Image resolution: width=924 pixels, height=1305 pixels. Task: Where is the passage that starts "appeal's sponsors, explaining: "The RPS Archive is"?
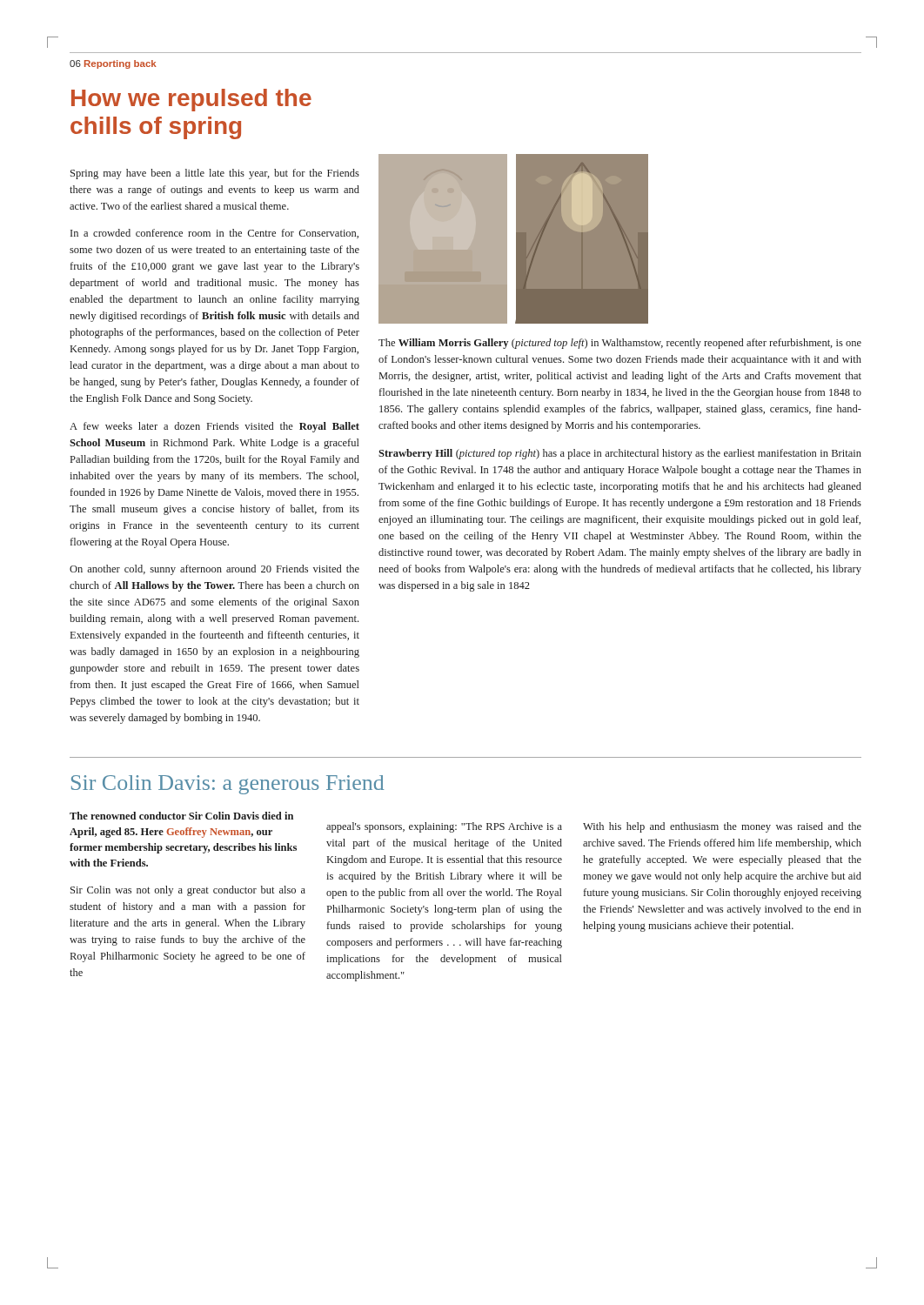(x=444, y=902)
